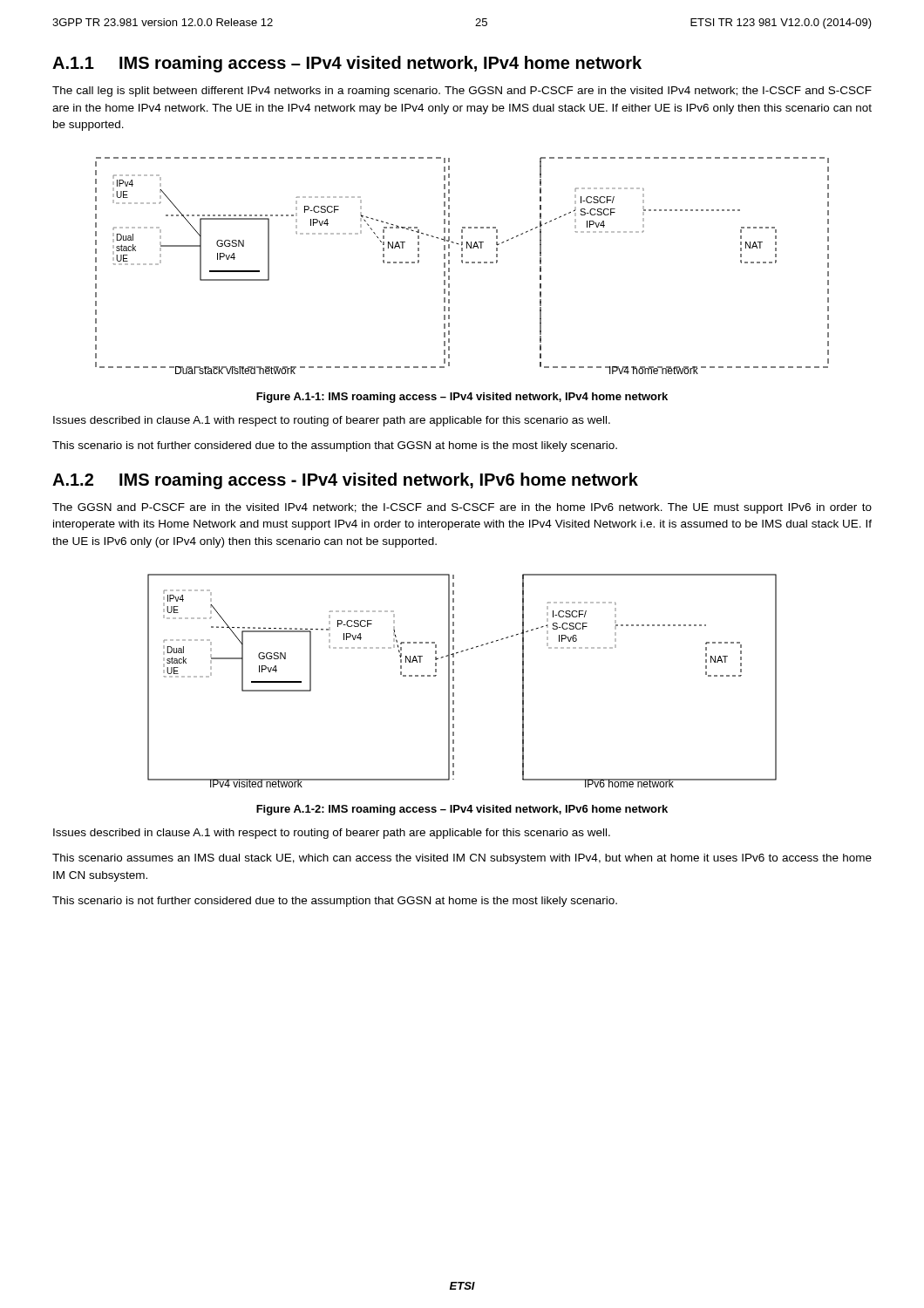The height and width of the screenshot is (1308, 924).
Task: Navigate to the text block starting "The call leg is"
Action: click(x=462, y=107)
